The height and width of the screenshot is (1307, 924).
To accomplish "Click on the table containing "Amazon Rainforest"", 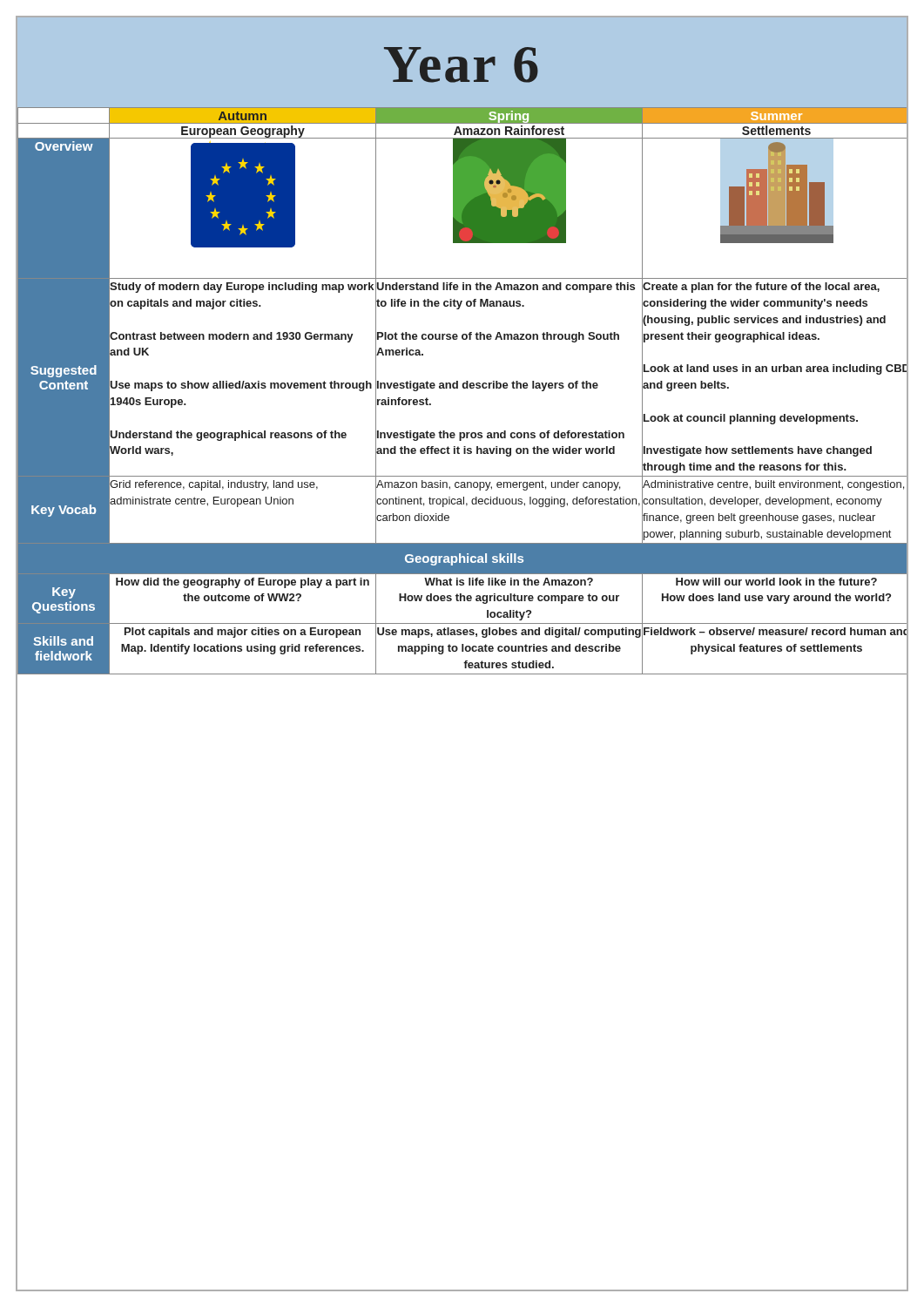I will coord(462,391).
